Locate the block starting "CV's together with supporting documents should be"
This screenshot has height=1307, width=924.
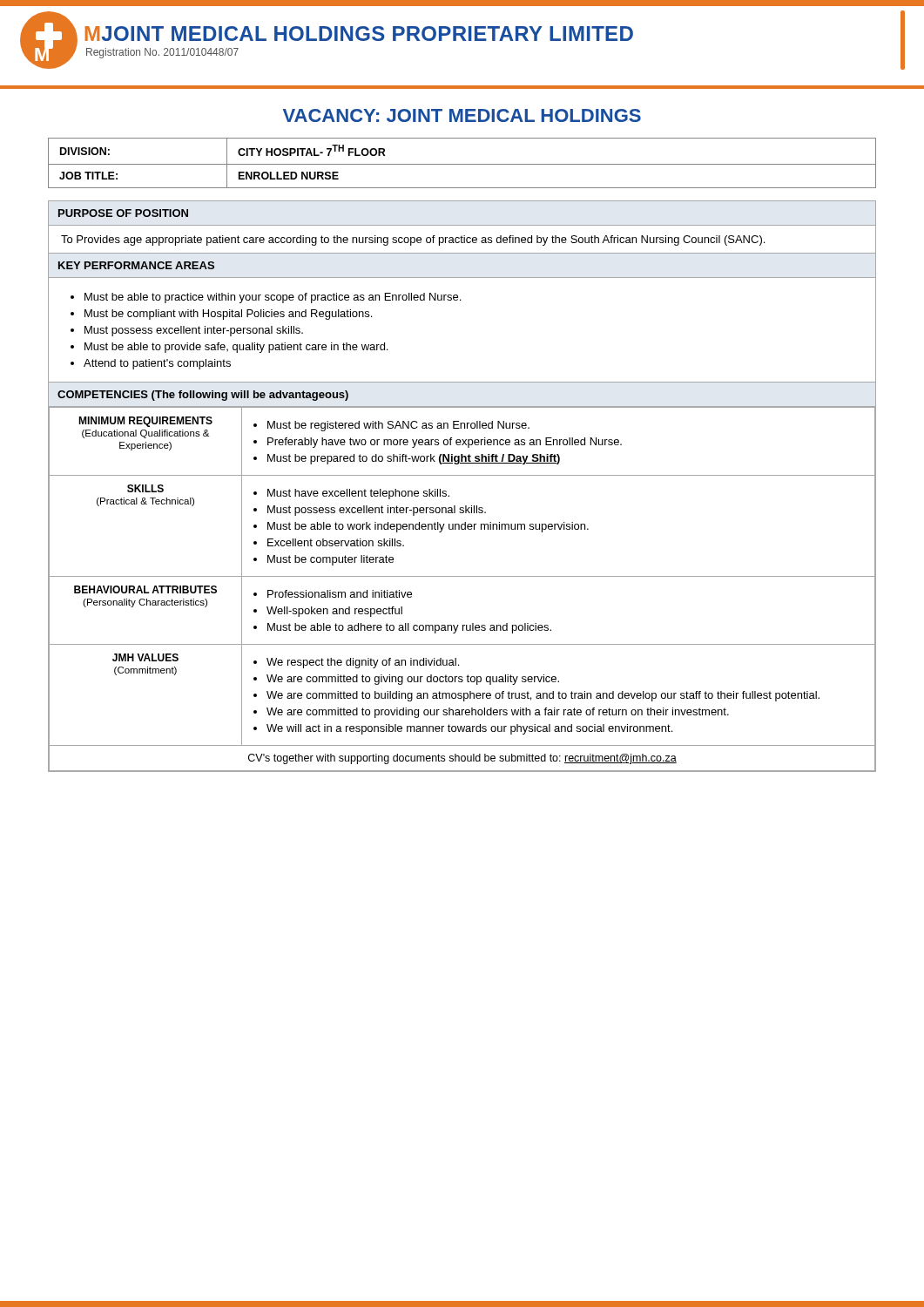pos(462,758)
